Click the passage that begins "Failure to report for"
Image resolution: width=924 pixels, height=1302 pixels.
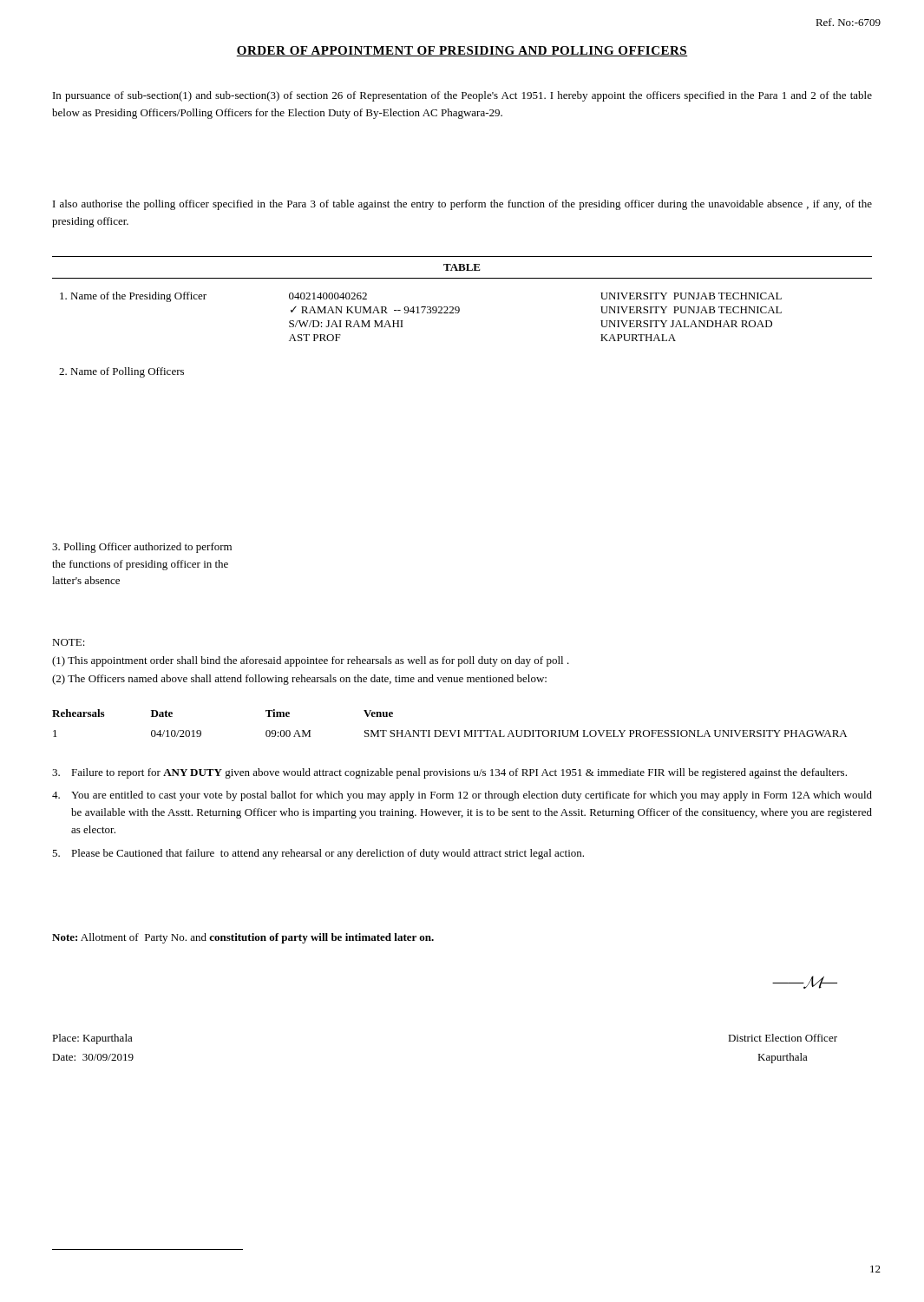(462, 813)
